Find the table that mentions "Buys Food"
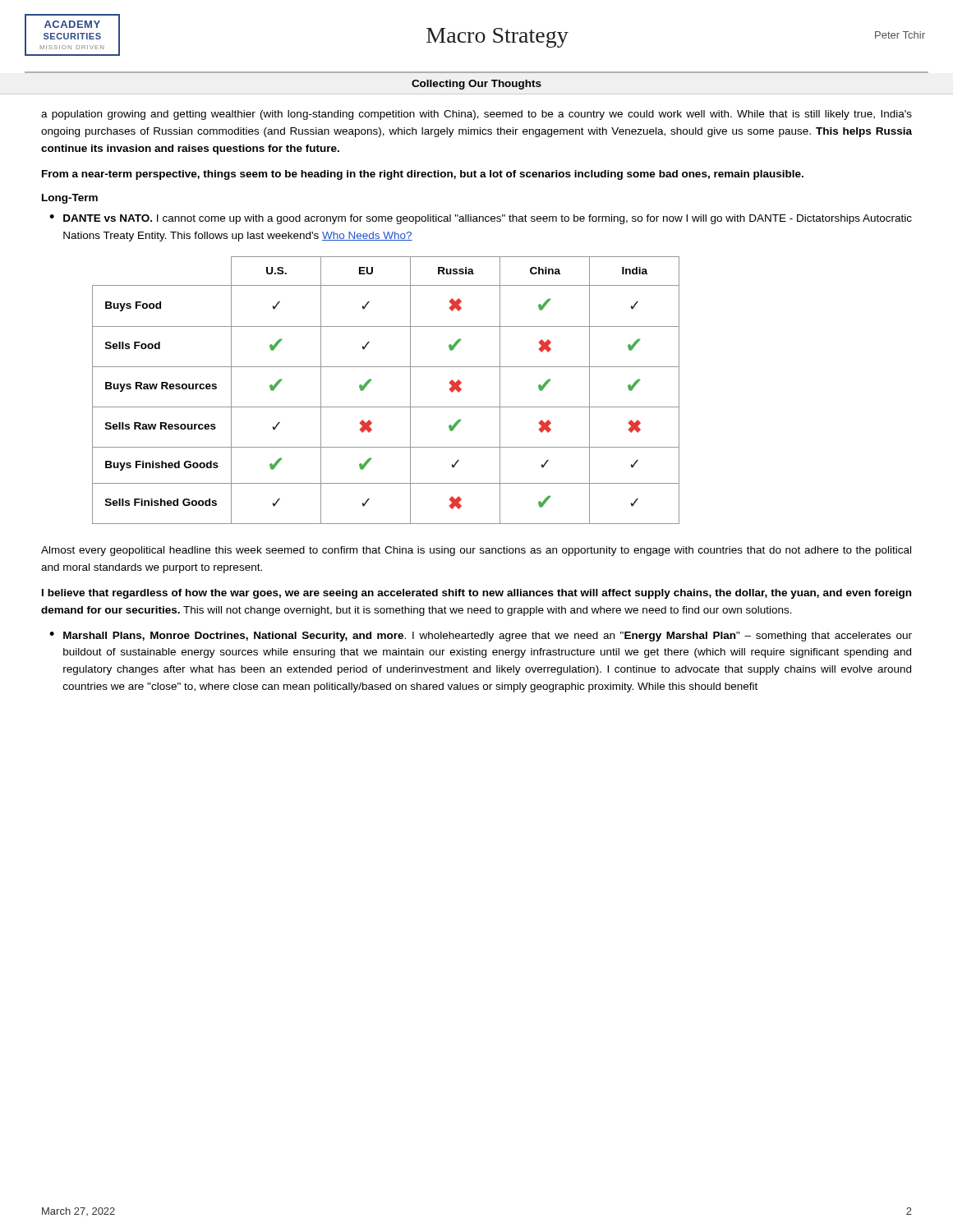Image resolution: width=953 pixels, height=1232 pixels. point(502,390)
